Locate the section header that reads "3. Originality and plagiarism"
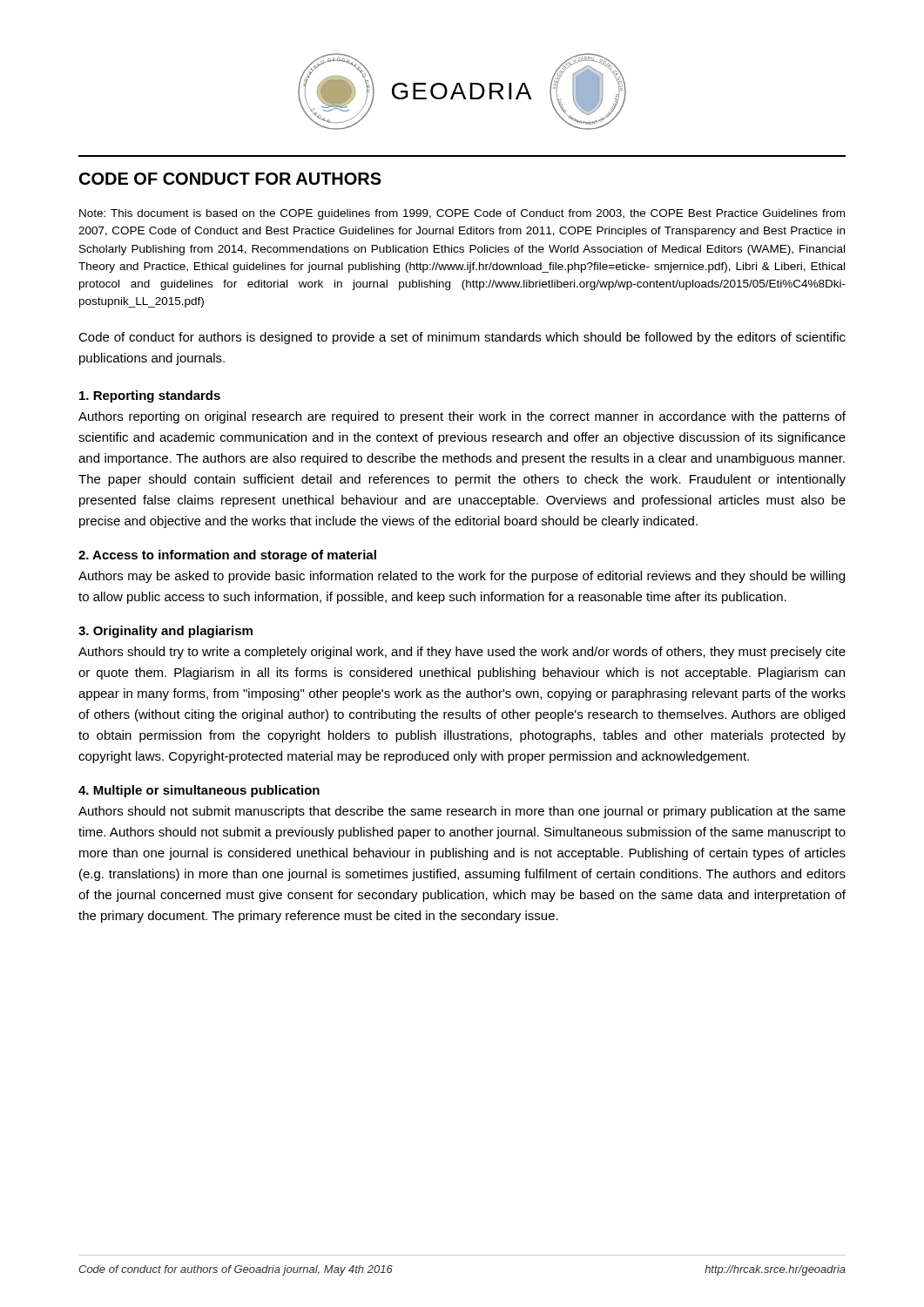The height and width of the screenshot is (1307, 924). coord(166,630)
